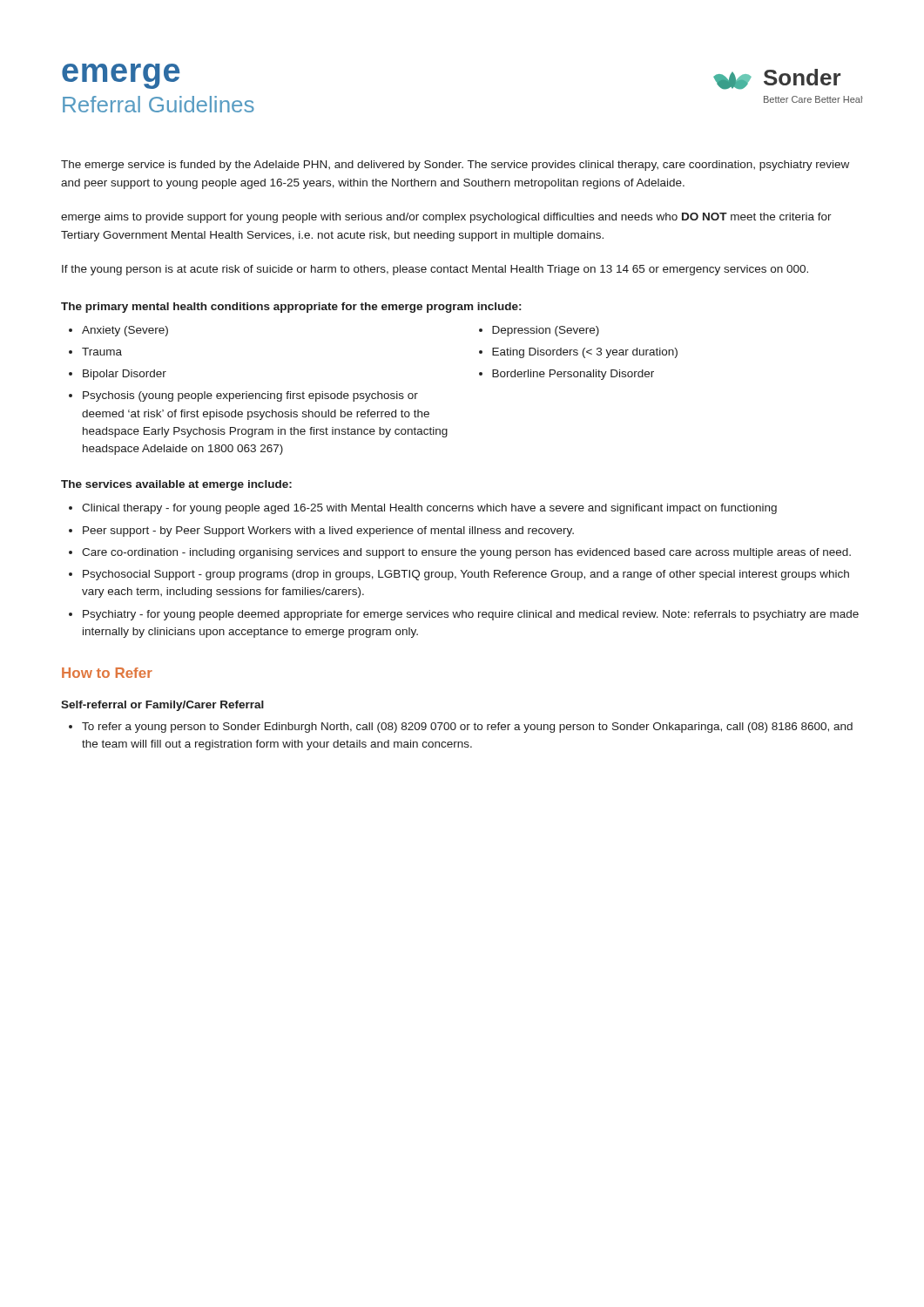Navigate to the text starting "The emerge service is funded"
924x1307 pixels.
pos(455,173)
